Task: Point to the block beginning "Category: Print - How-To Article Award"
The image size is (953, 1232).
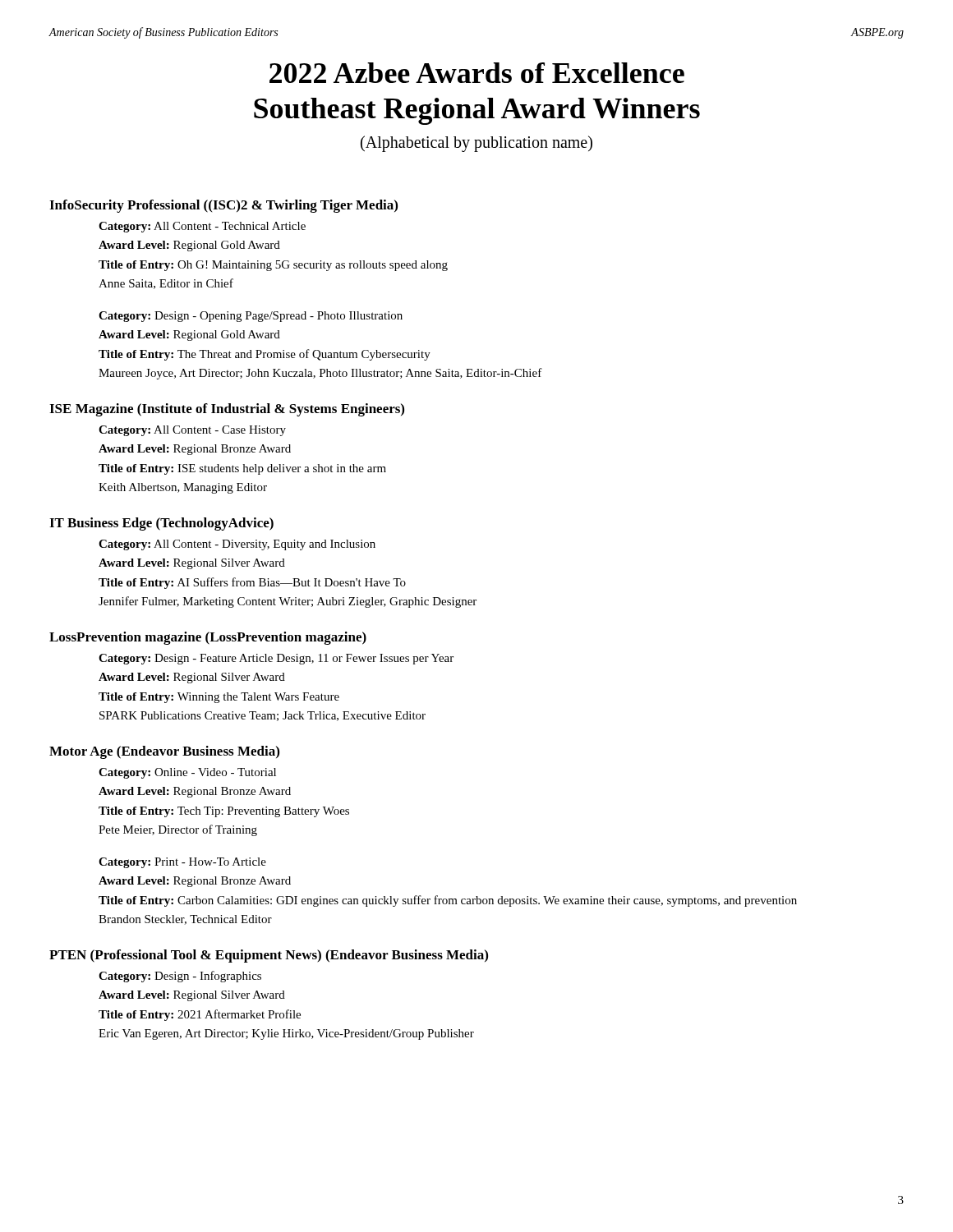Action: coord(501,891)
